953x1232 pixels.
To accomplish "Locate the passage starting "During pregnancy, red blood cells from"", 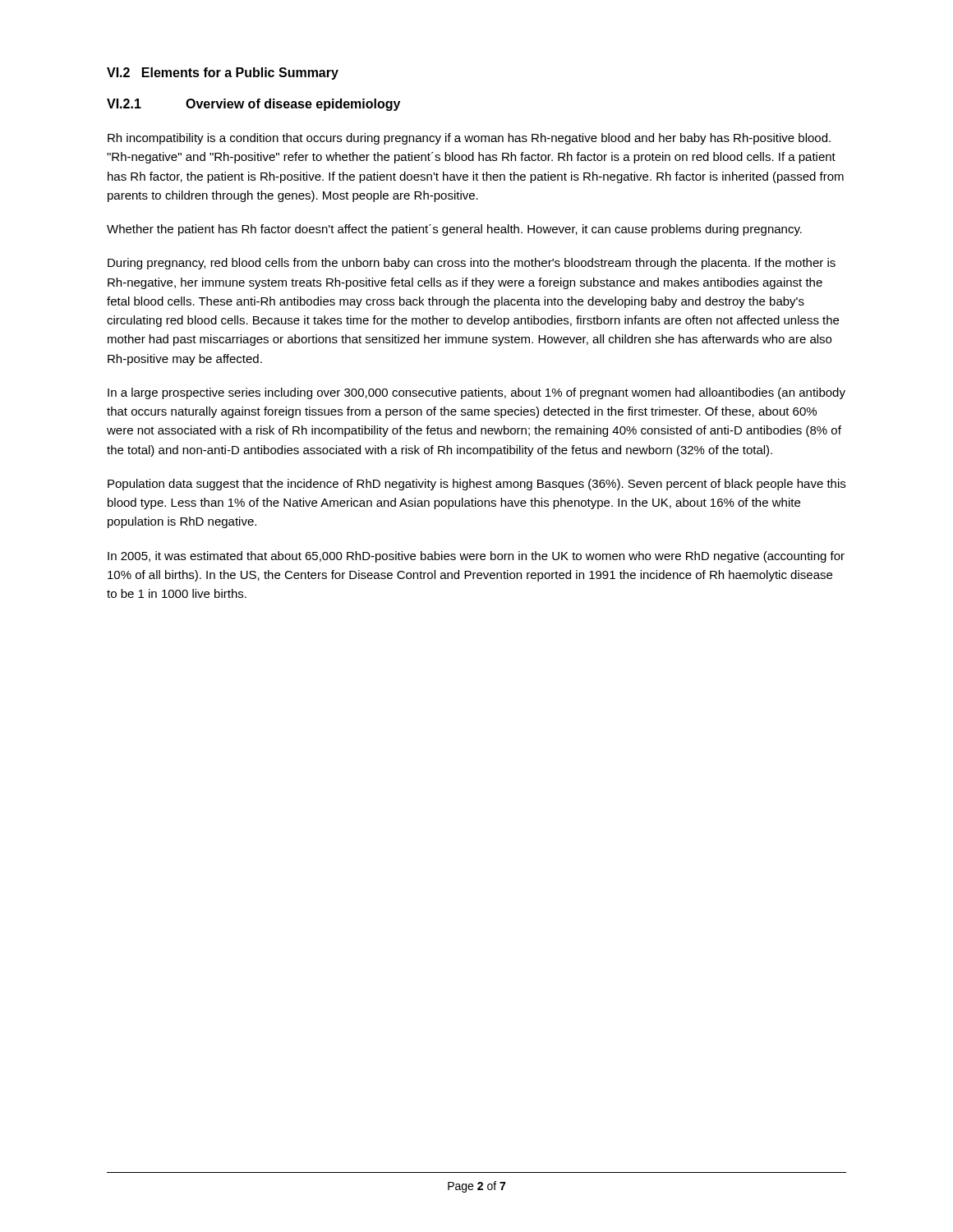I will pos(473,310).
